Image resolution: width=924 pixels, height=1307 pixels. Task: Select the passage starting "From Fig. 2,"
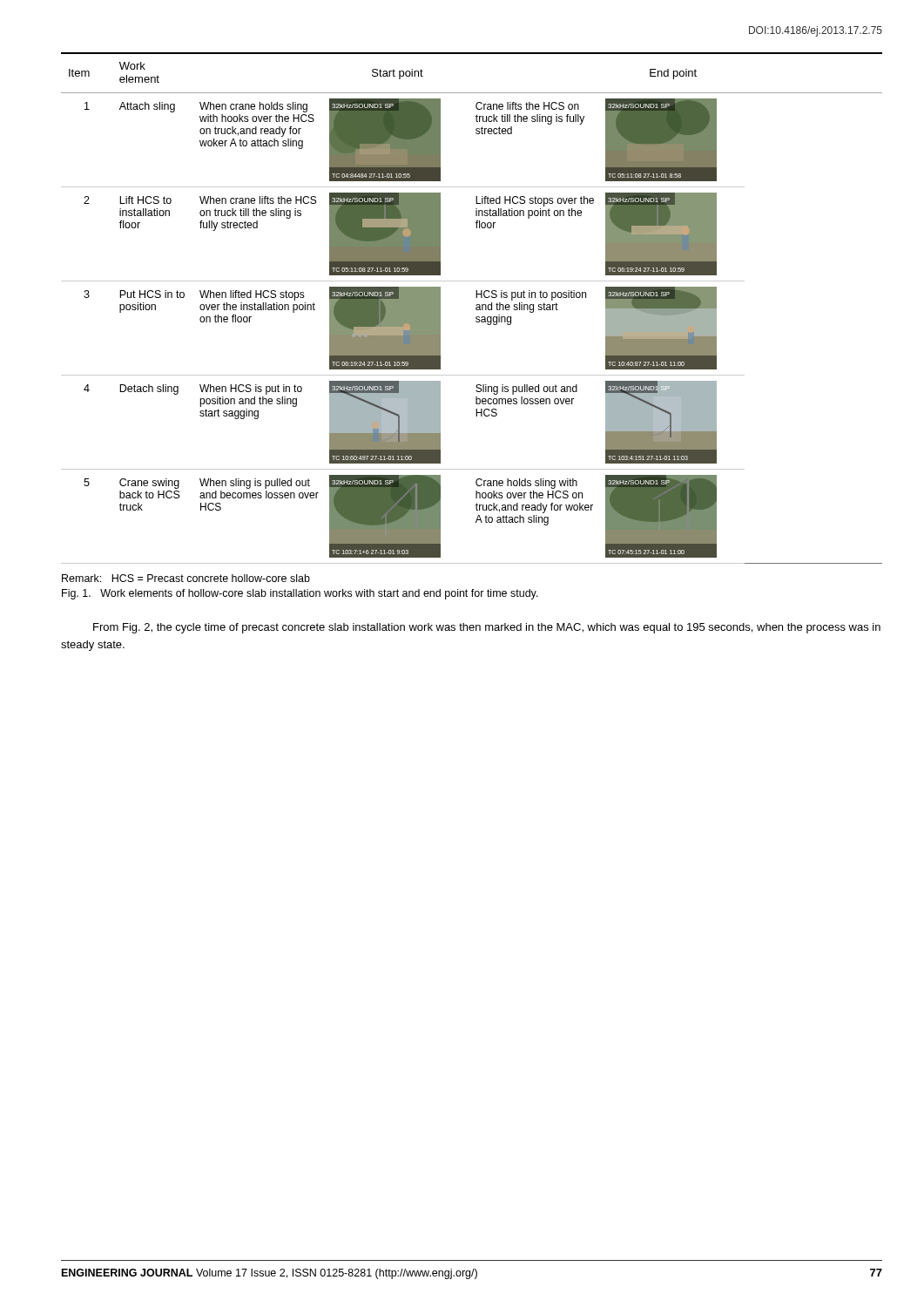pos(471,636)
